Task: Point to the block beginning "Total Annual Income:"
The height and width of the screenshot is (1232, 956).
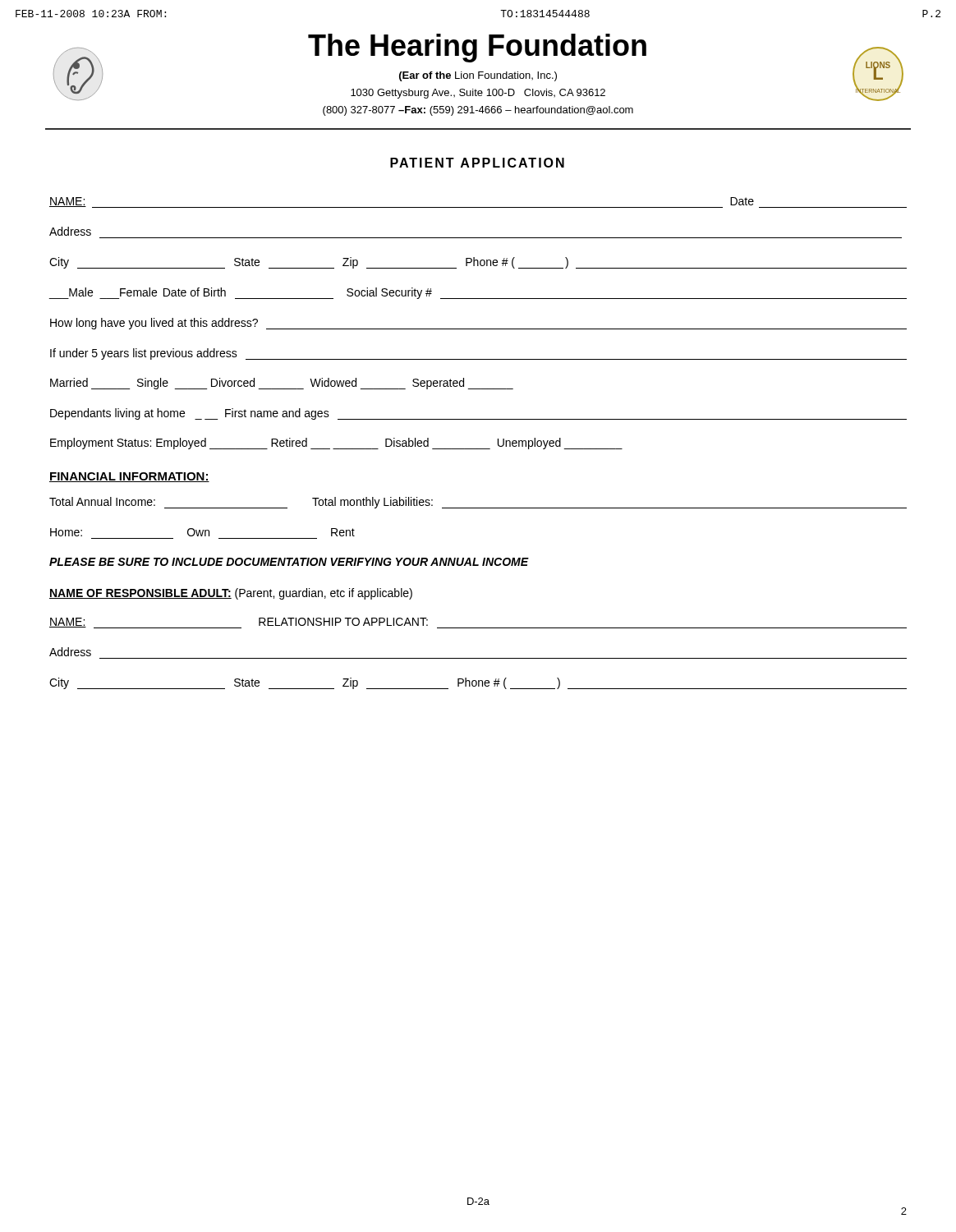Action: pos(478,501)
